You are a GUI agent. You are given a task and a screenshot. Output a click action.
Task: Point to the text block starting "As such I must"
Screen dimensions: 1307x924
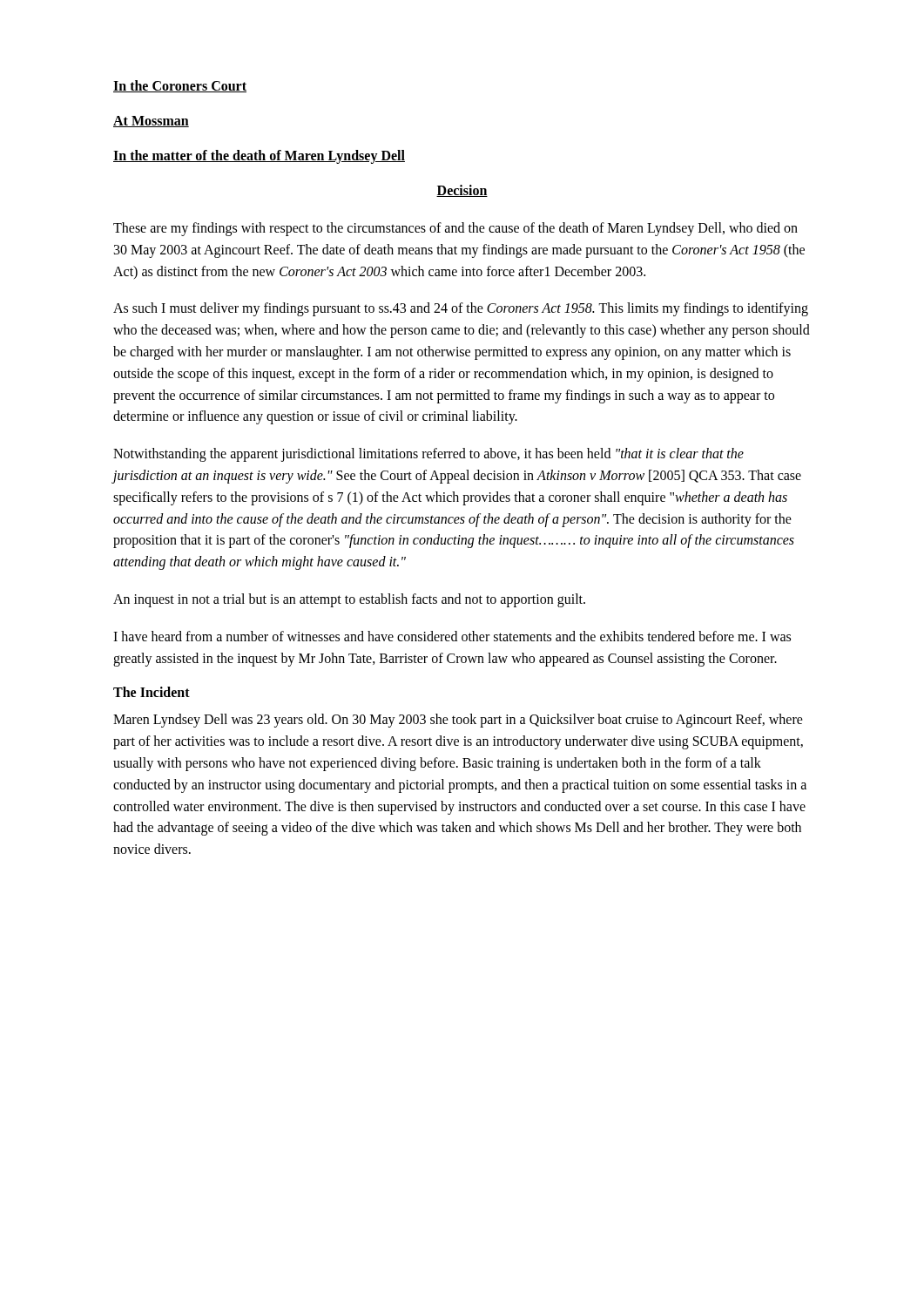pyautogui.click(x=462, y=363)
